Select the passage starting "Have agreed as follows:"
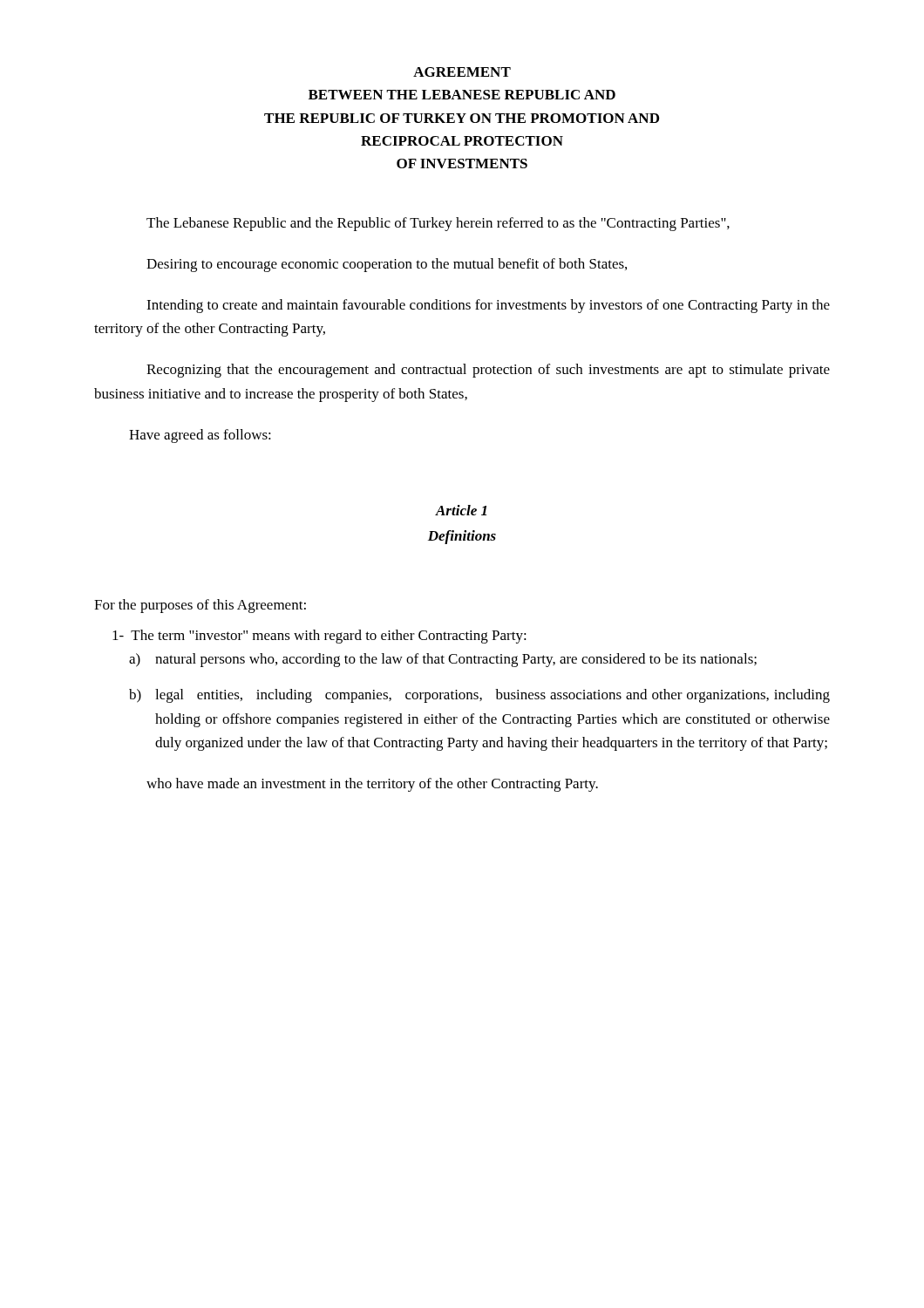Image resolution: width=924 pixels, height=1308 pixels. click(200, 435)
